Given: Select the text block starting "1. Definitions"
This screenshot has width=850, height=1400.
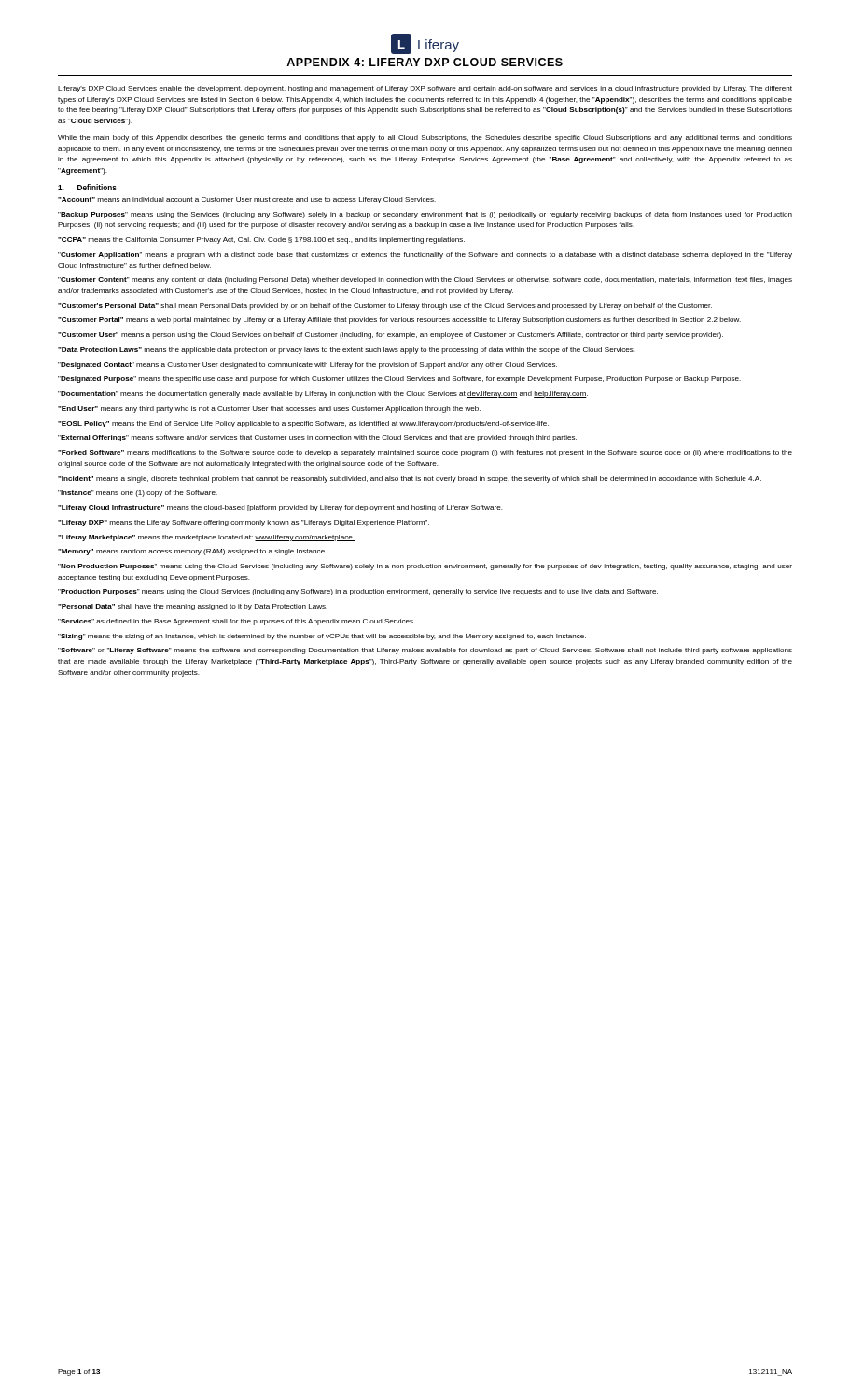Looking at the screenshot, I should (x=87, y=188).
